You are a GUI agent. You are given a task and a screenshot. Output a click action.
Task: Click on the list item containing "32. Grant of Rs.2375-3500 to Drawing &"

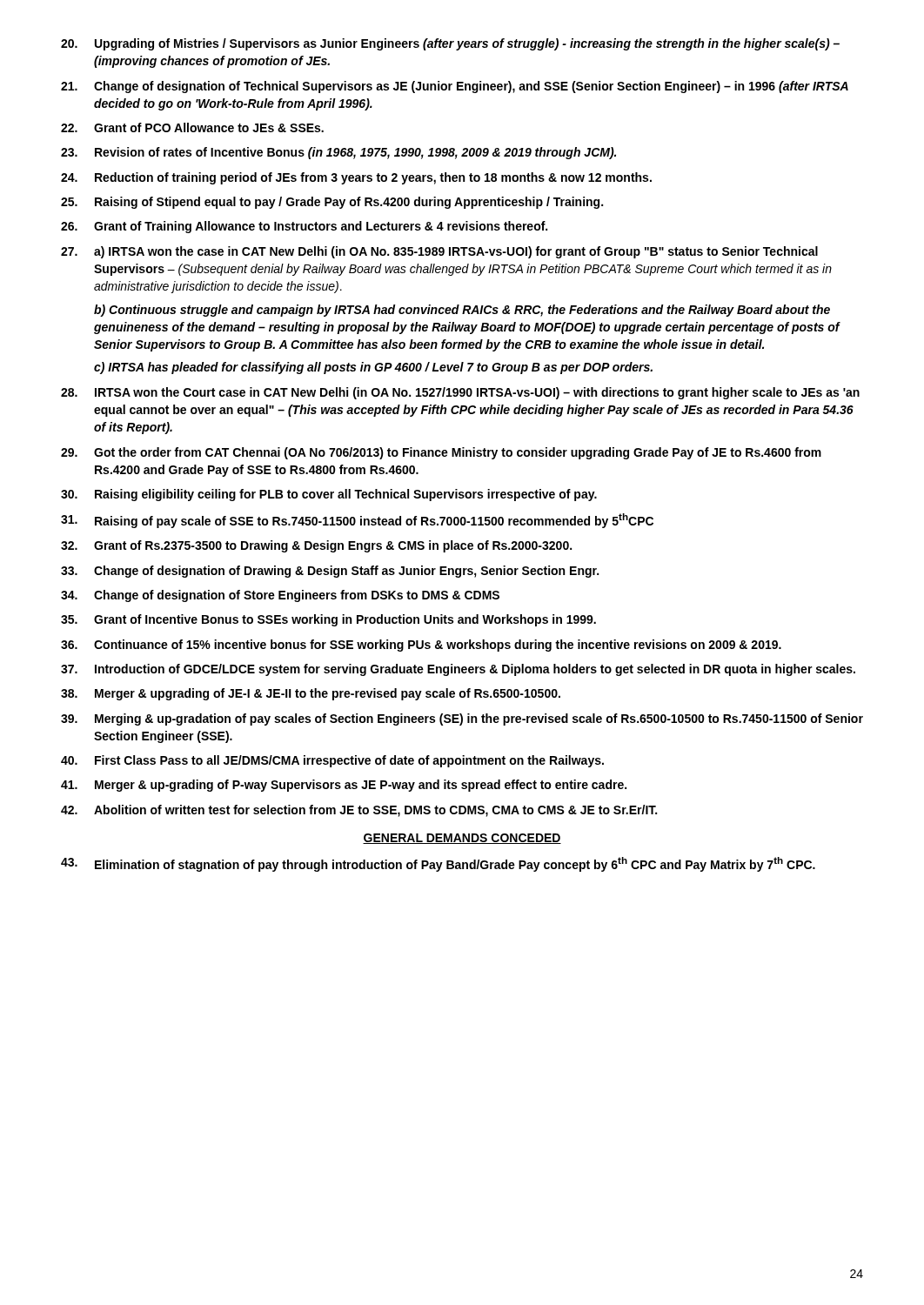click(462, 546)
